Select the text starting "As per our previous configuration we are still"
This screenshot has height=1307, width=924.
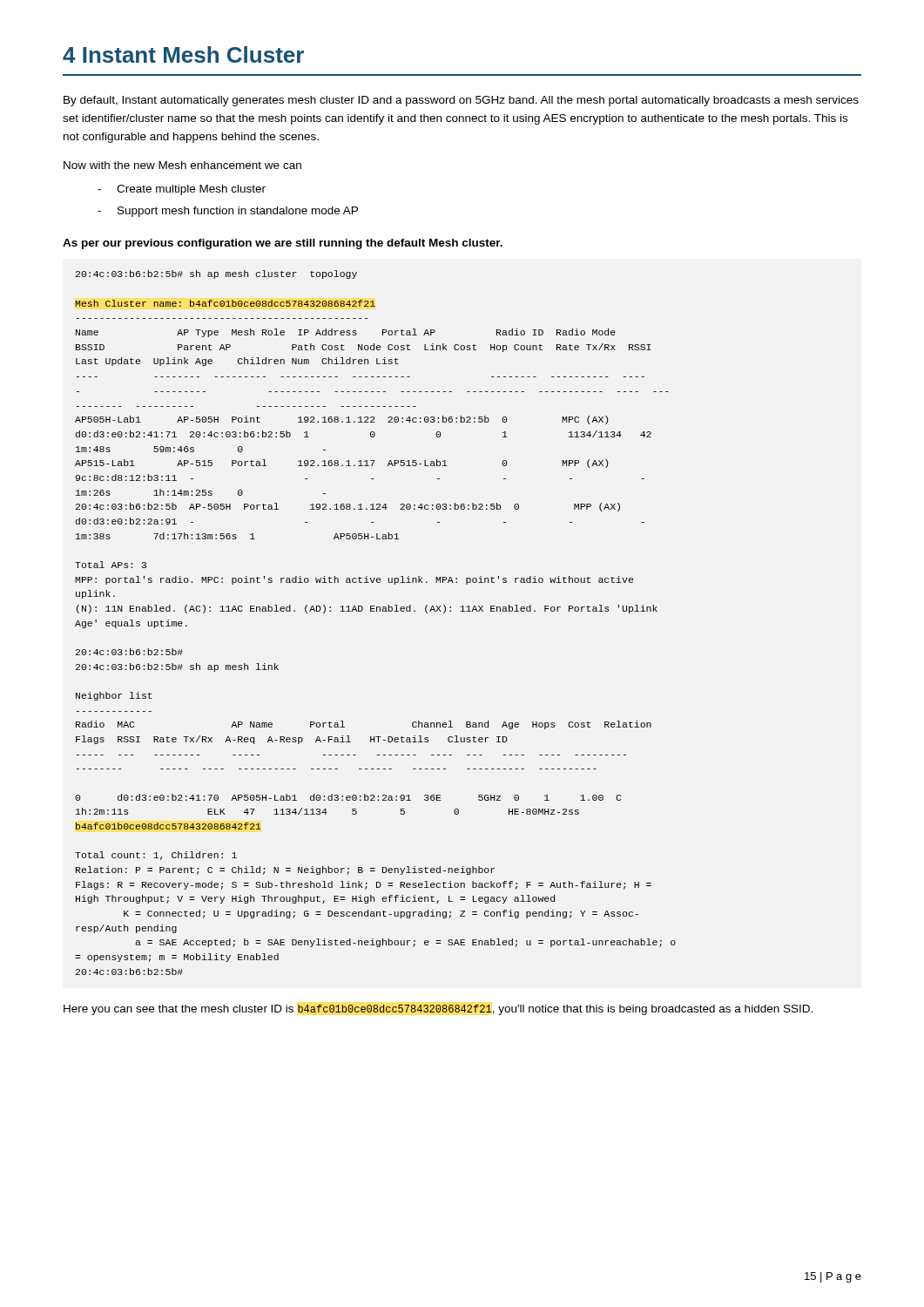[x=283, y=242]
